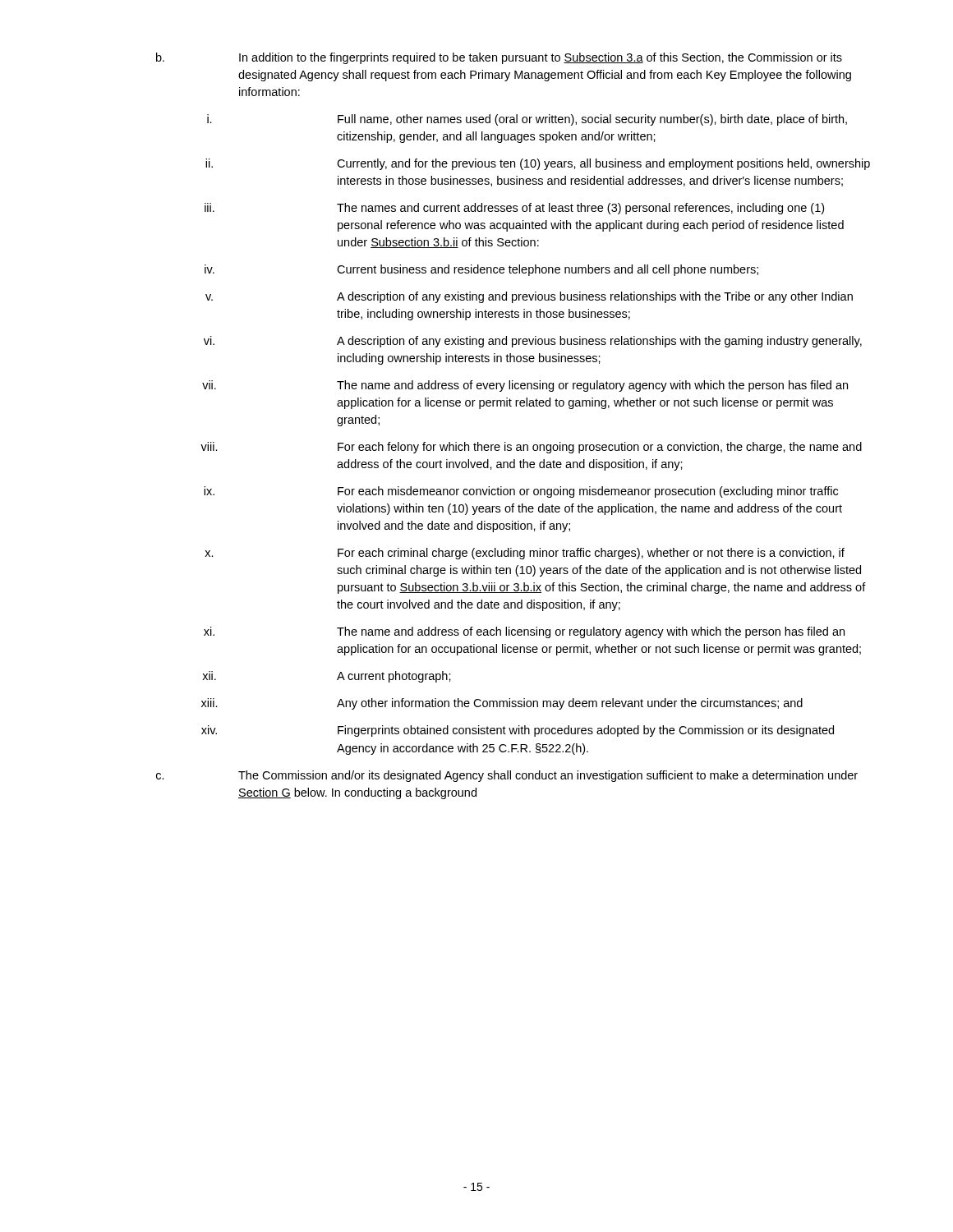Navigate to the region starting "viii. For each"
This screenshot has height=1232, width=953.
click(476, 456)
